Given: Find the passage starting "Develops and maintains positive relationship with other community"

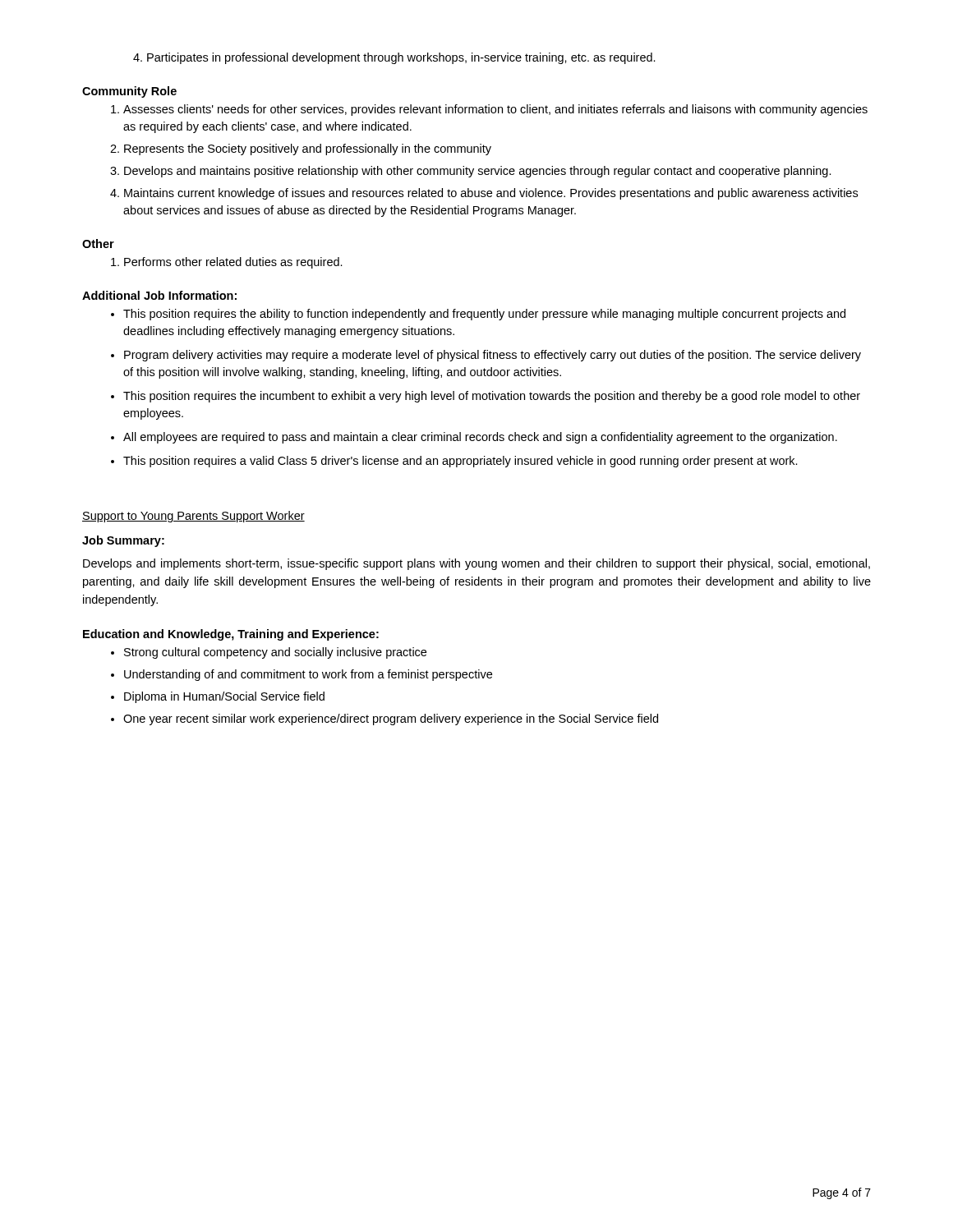Looking at the screenshot, I should (x=476, y=171).
